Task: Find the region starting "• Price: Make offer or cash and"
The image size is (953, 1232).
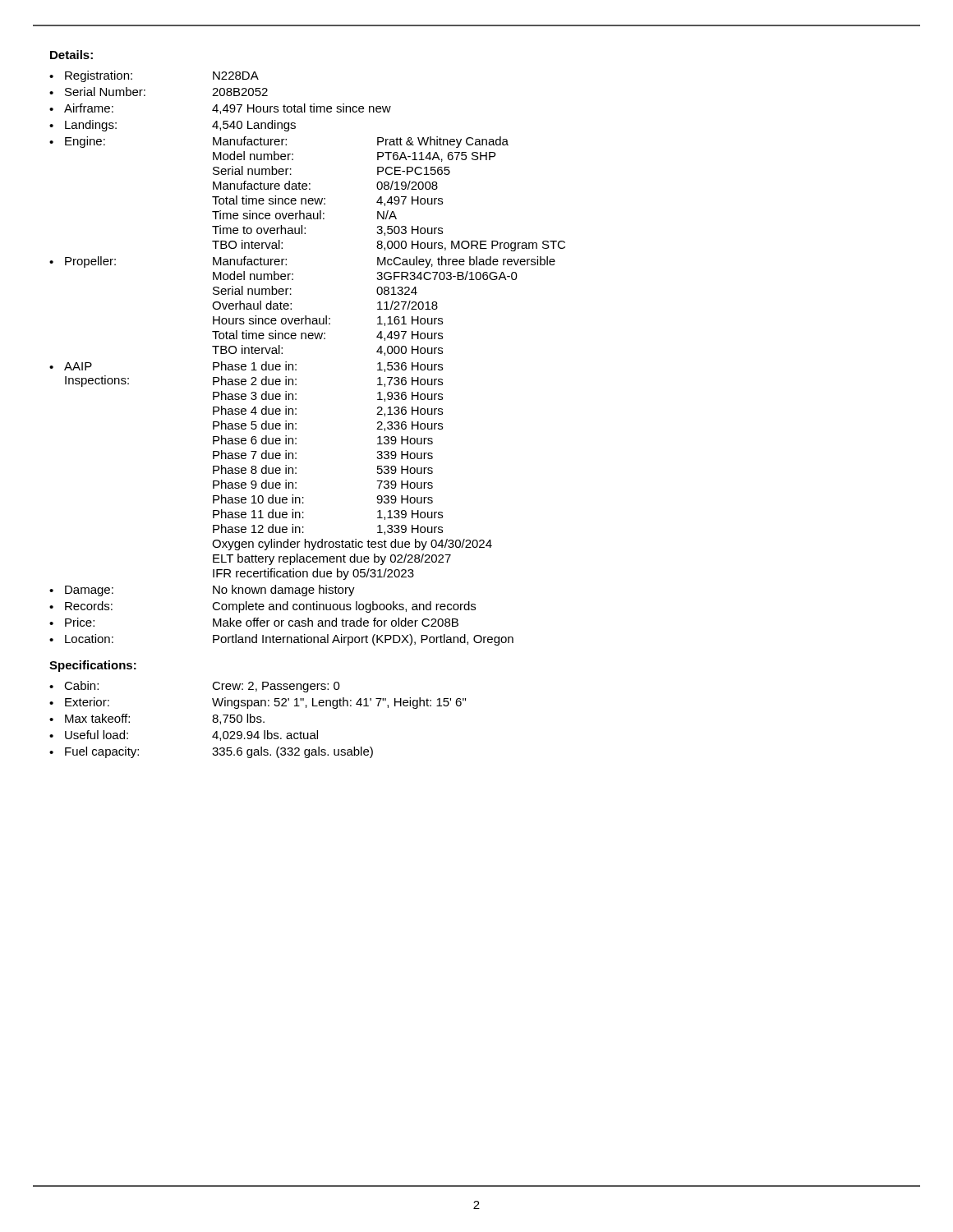Action: [x=254, y=623]
